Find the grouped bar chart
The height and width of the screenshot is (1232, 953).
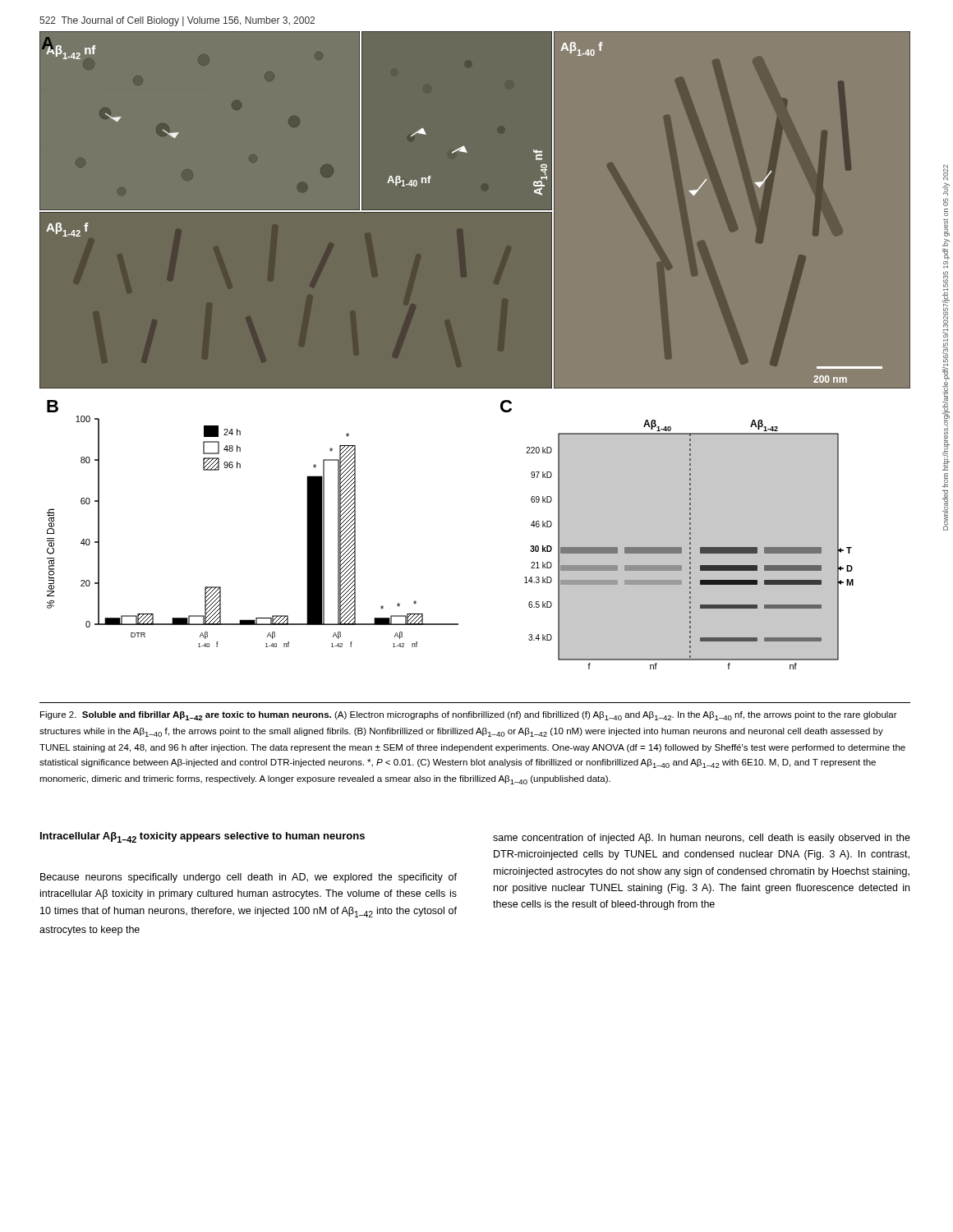coord(257,538)
